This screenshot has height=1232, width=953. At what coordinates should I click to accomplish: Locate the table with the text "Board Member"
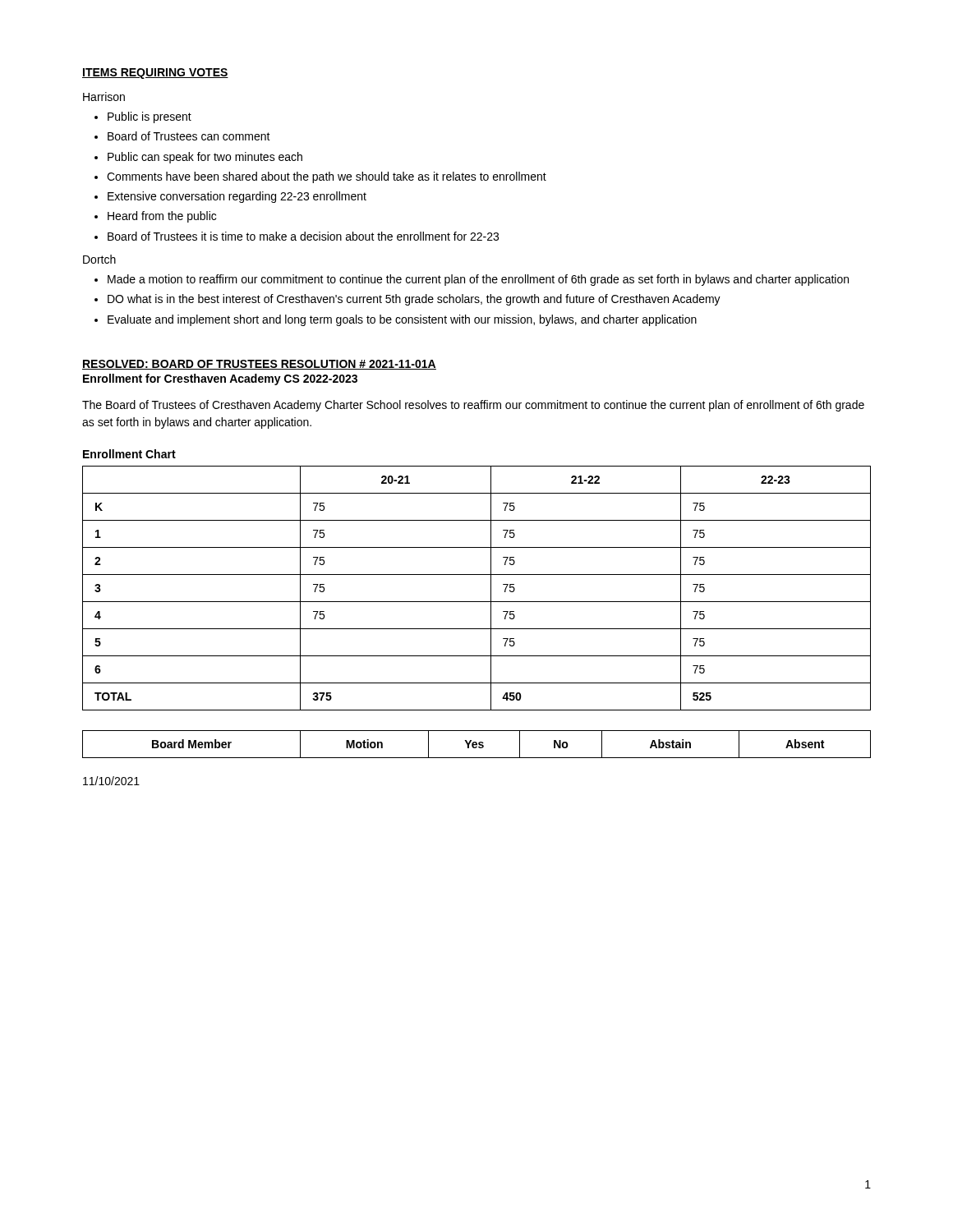(476, 744)
